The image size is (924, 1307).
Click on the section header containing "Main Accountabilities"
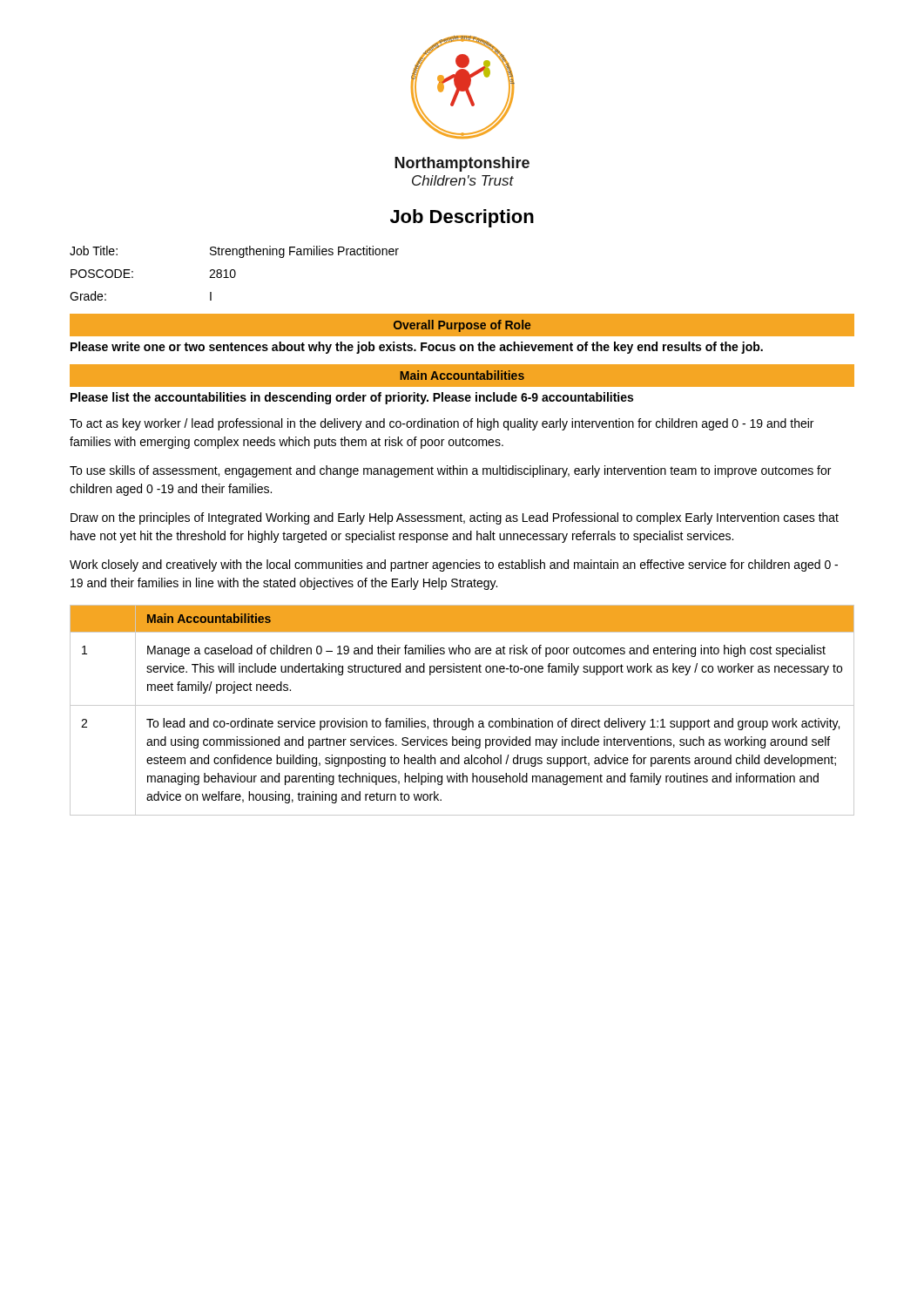[x=462, y=376]
